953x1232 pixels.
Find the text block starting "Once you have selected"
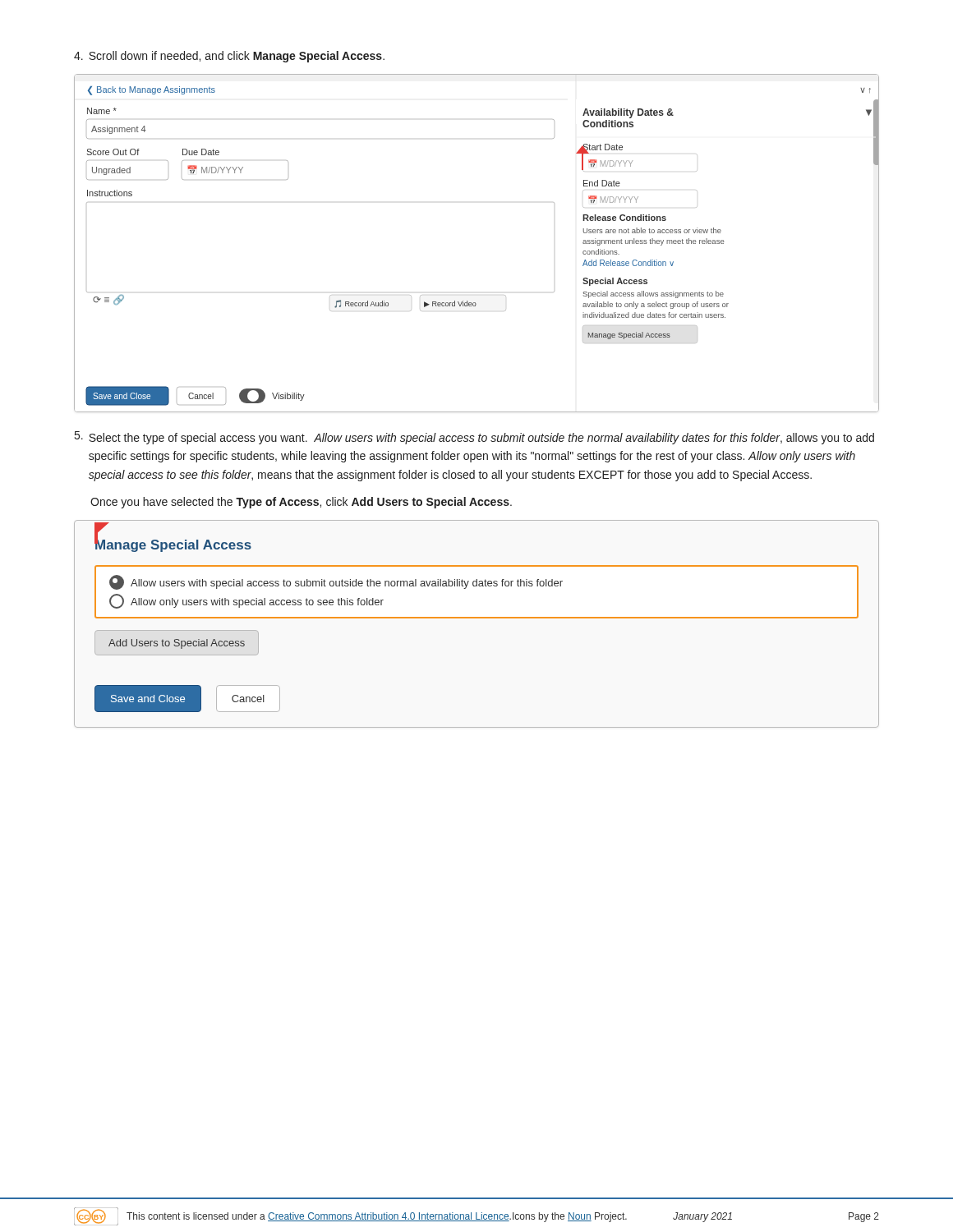[301, 502]
